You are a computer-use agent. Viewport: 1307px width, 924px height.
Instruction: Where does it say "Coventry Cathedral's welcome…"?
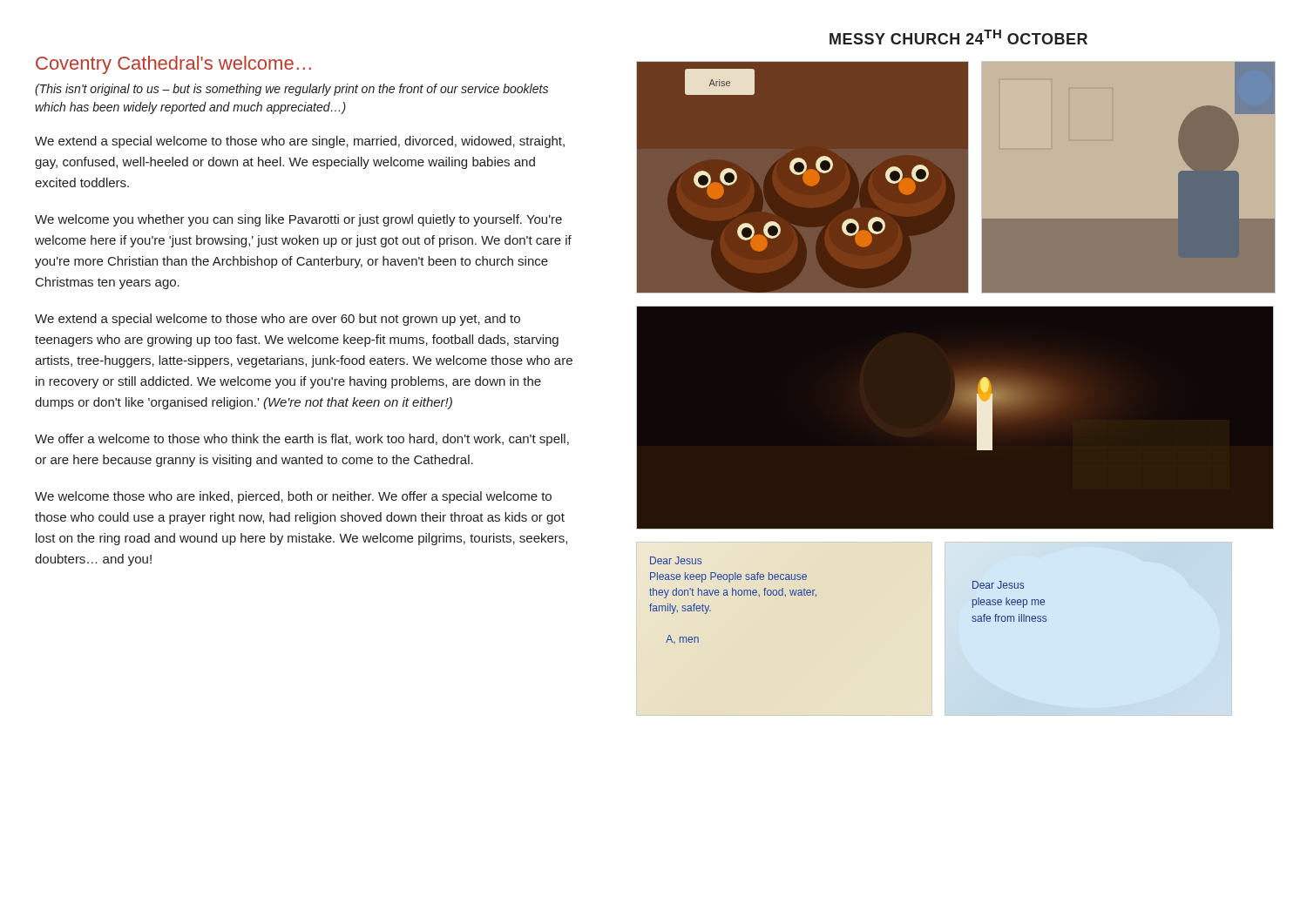[174, 64]
